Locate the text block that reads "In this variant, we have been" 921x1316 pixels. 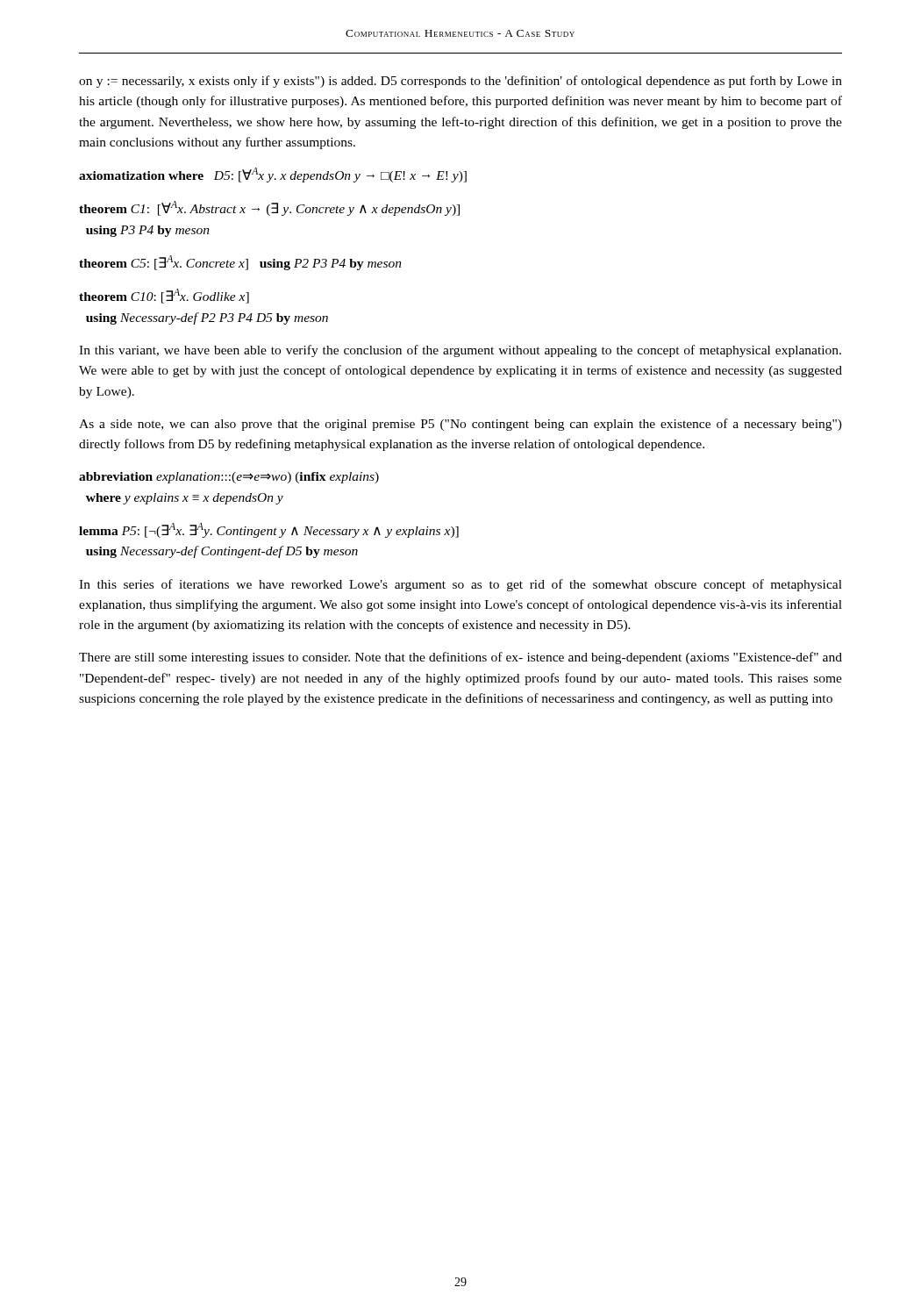pyautogui.click(x=460, y=370)
